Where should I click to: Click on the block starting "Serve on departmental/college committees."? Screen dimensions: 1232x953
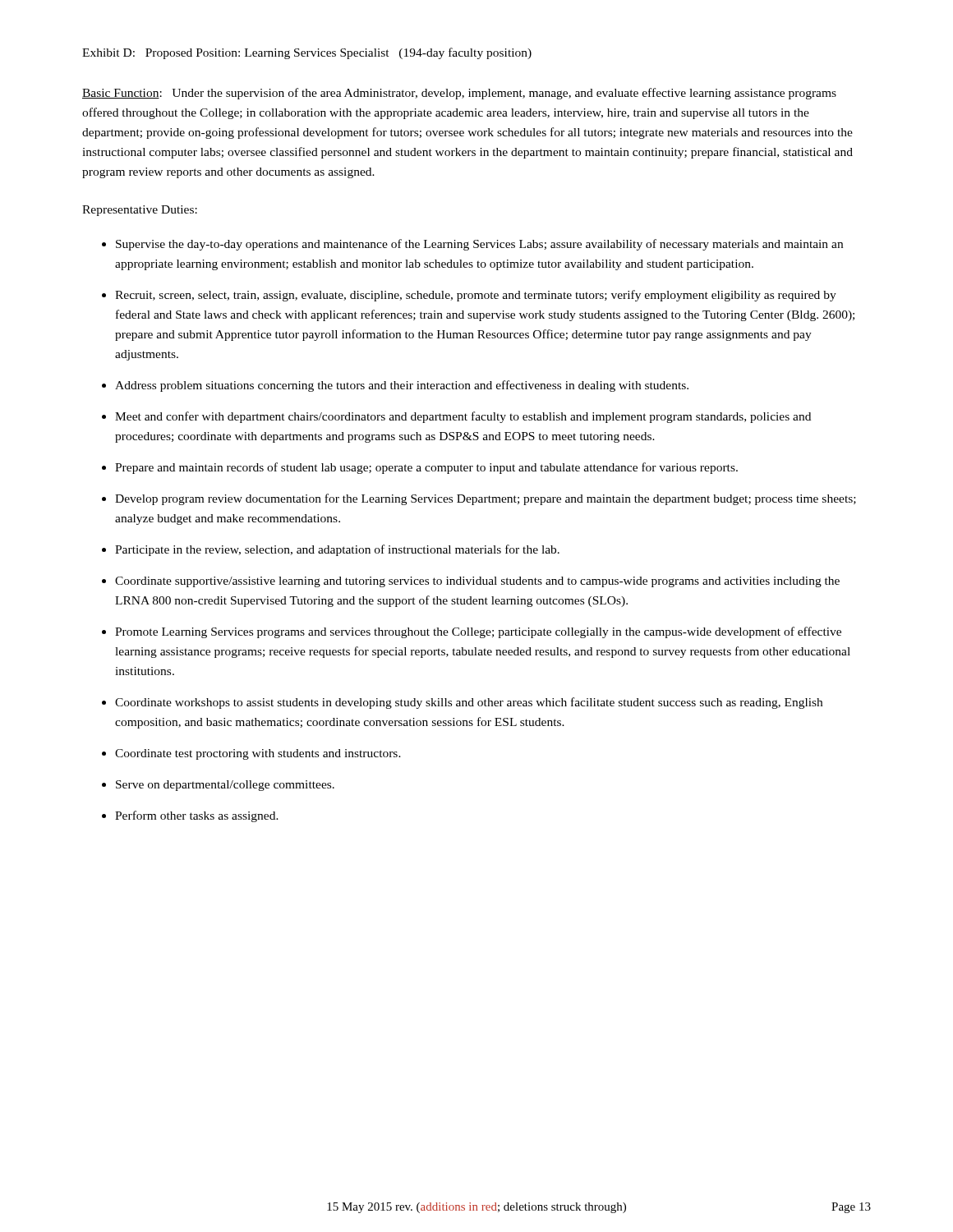pyautogui.click(x=225, y=784)
